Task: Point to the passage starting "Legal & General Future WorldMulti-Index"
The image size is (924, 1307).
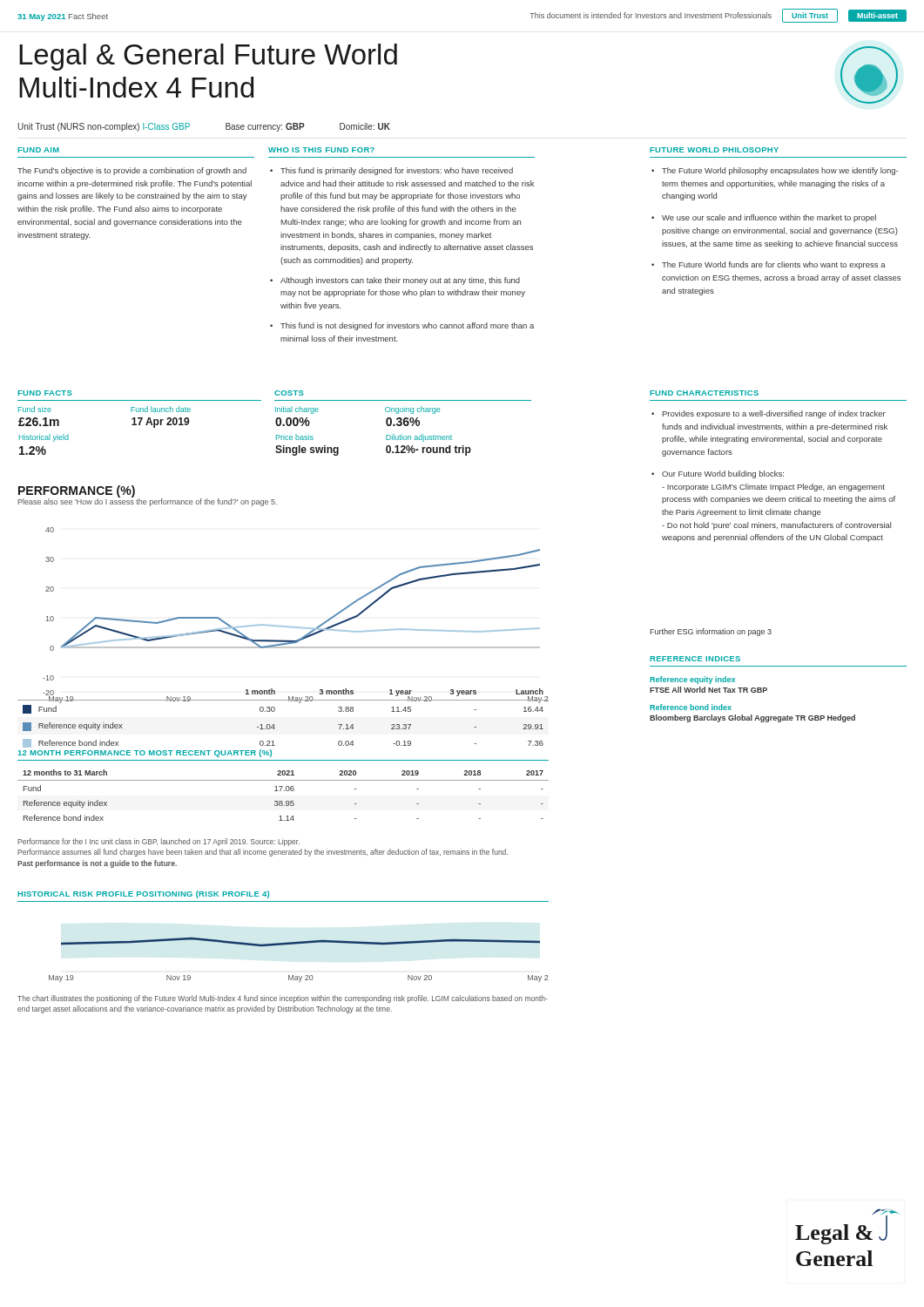Action: pyautogui.click(x=318, y=71)
